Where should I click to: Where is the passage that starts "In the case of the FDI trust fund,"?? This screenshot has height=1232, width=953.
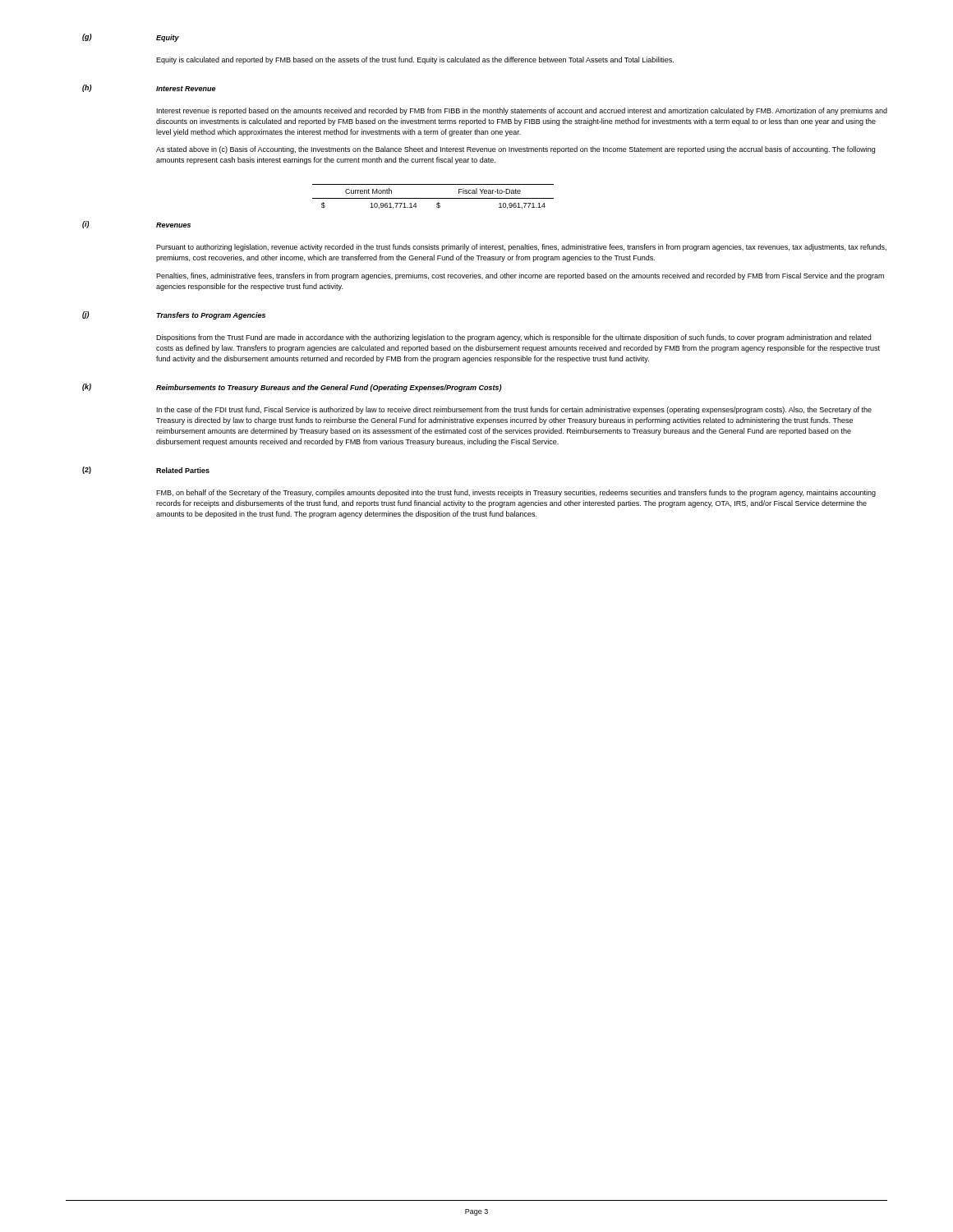coord(485,430)
